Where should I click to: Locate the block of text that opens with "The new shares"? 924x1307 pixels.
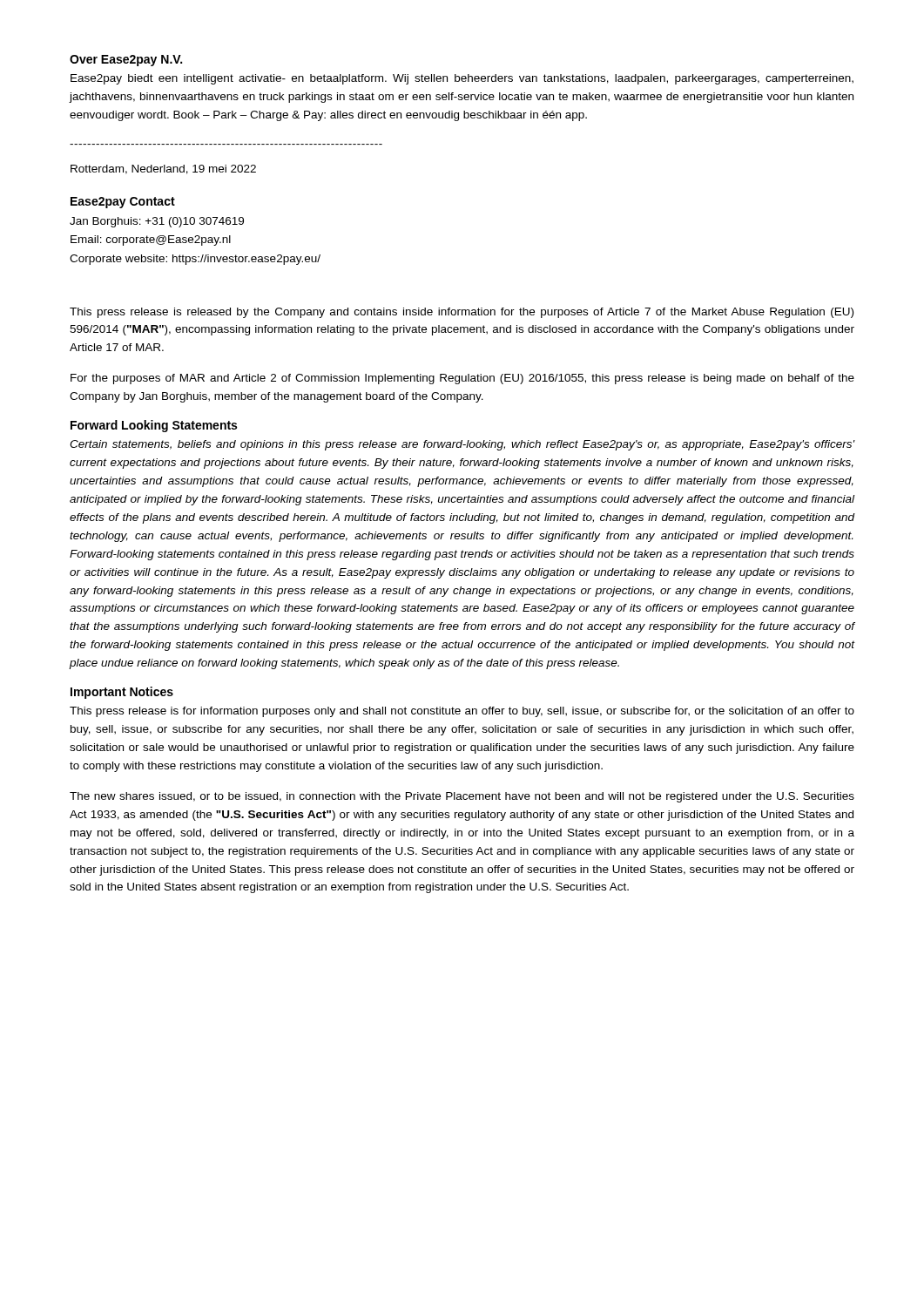point(462,841)
